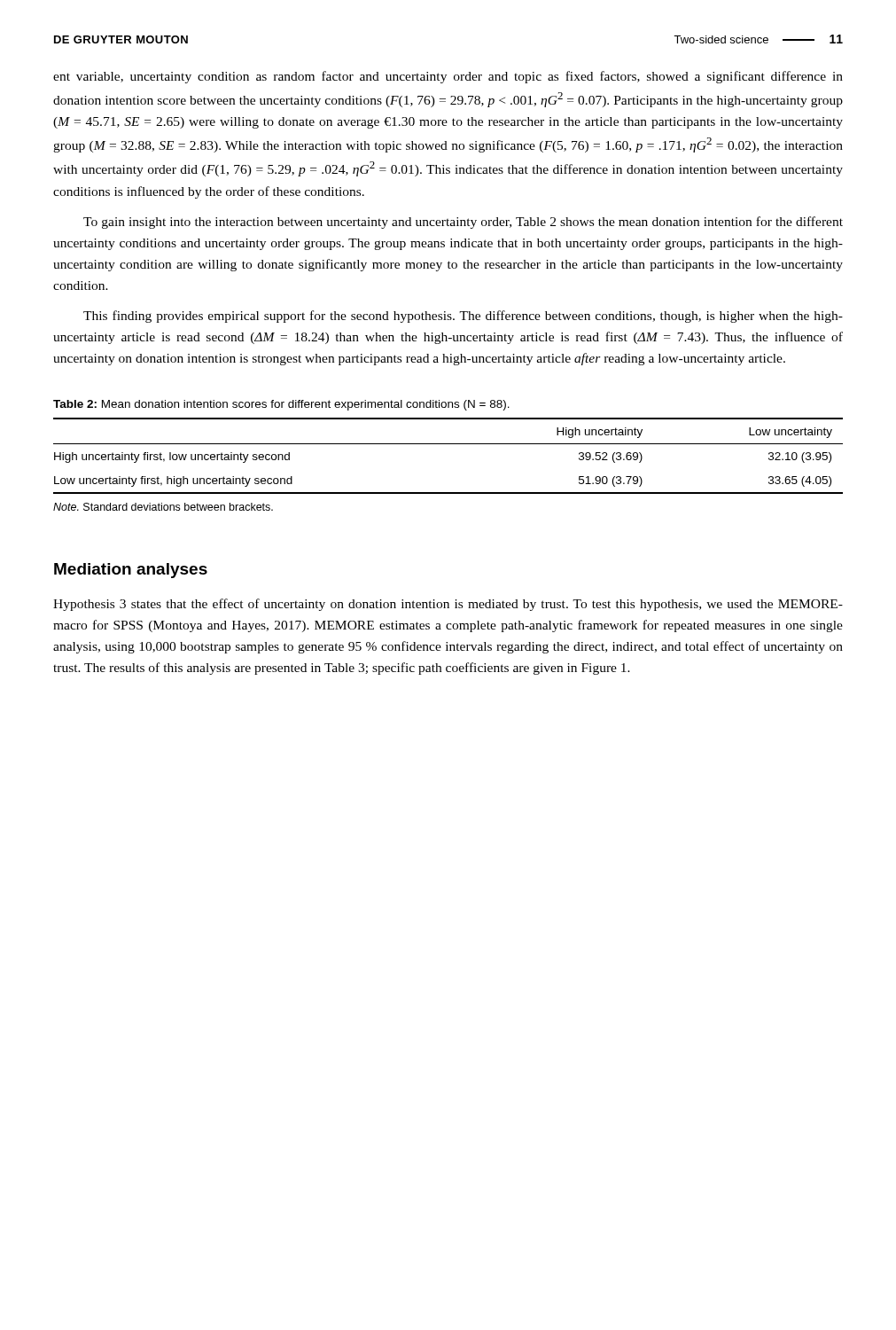Find the section header containing "Mediation analyses"
Image resolution: width=896 pixels, height=1330 pixels.
pyautogui.click(x=130, y=568)
